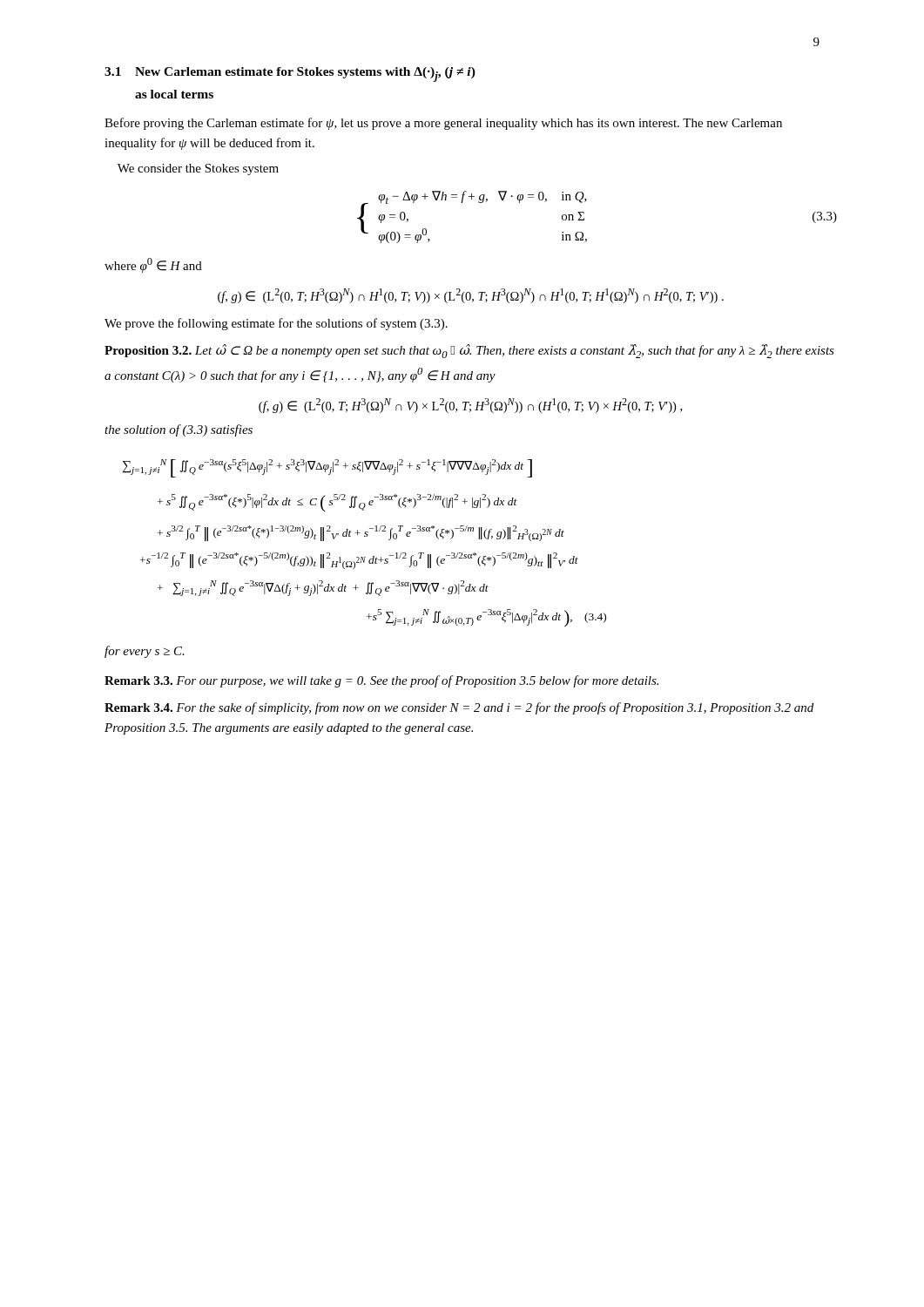The width and height of the screenshot is (924, 1307).
Task: Select the section header that says "3.1 New Carleman estimate for Stokes systems with"
Action: point(290,83)
